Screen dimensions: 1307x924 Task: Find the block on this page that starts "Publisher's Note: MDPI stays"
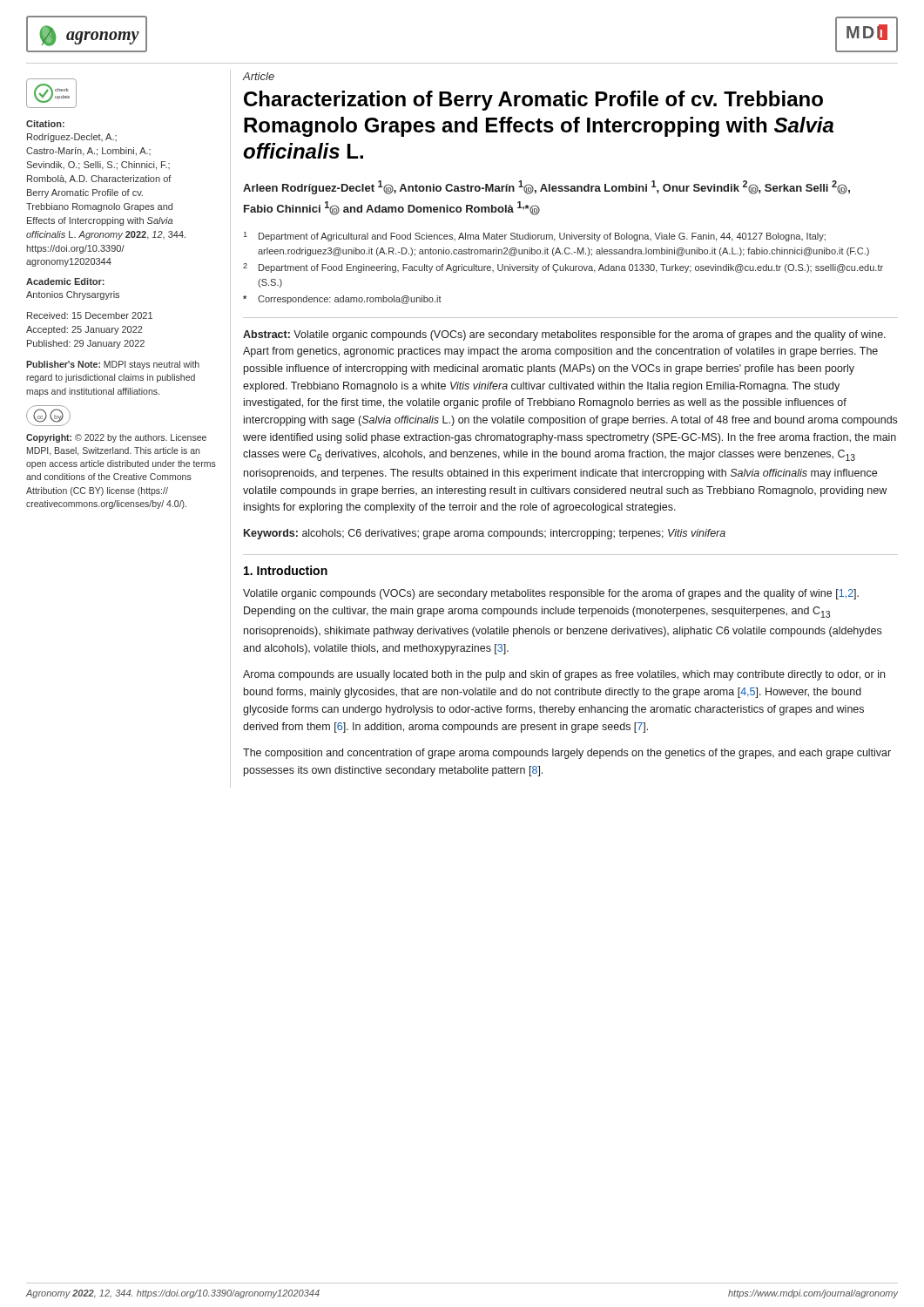122,378
